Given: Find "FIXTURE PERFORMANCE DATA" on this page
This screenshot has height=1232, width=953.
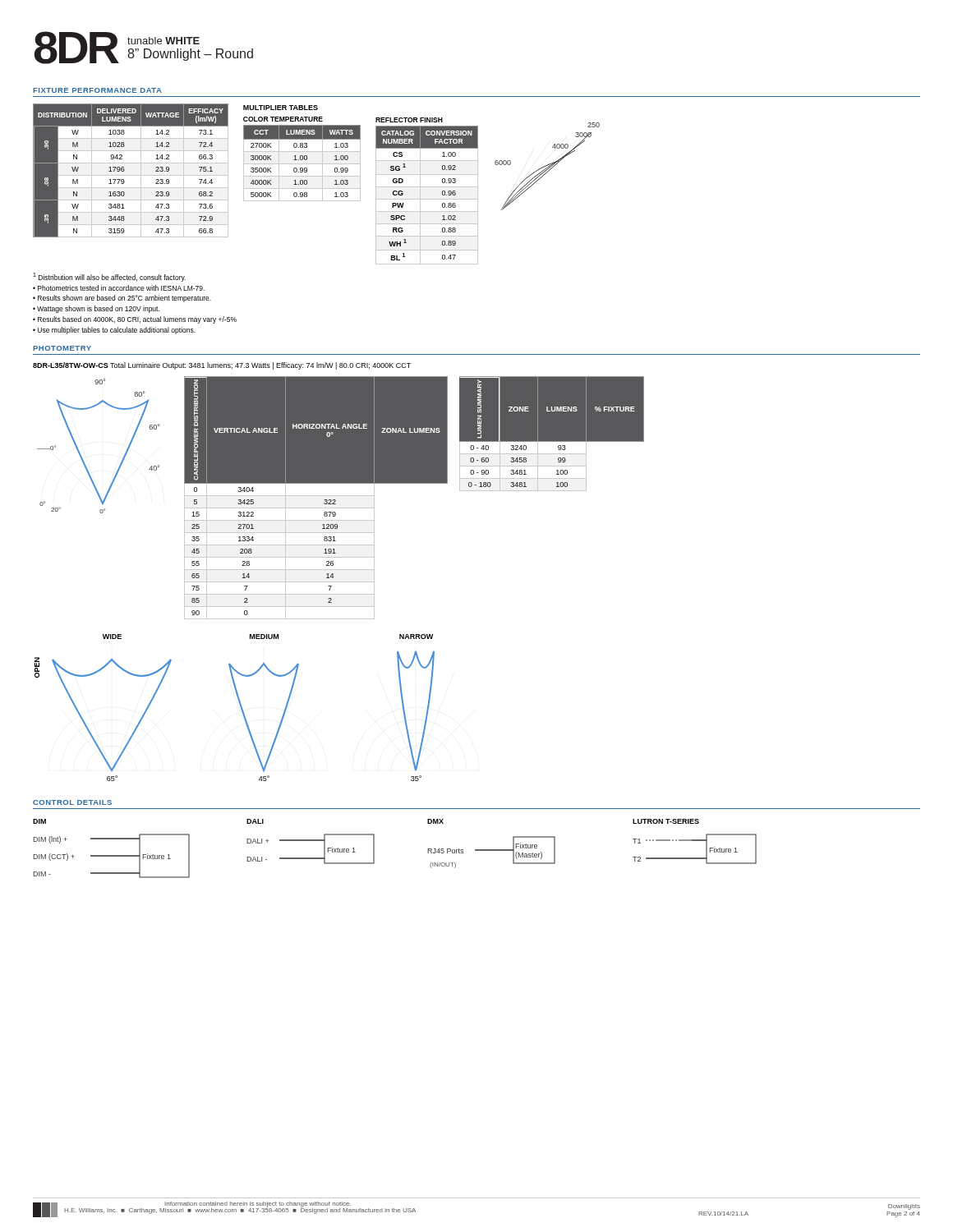Looking at the screenshot, I should tap(97, 90).
